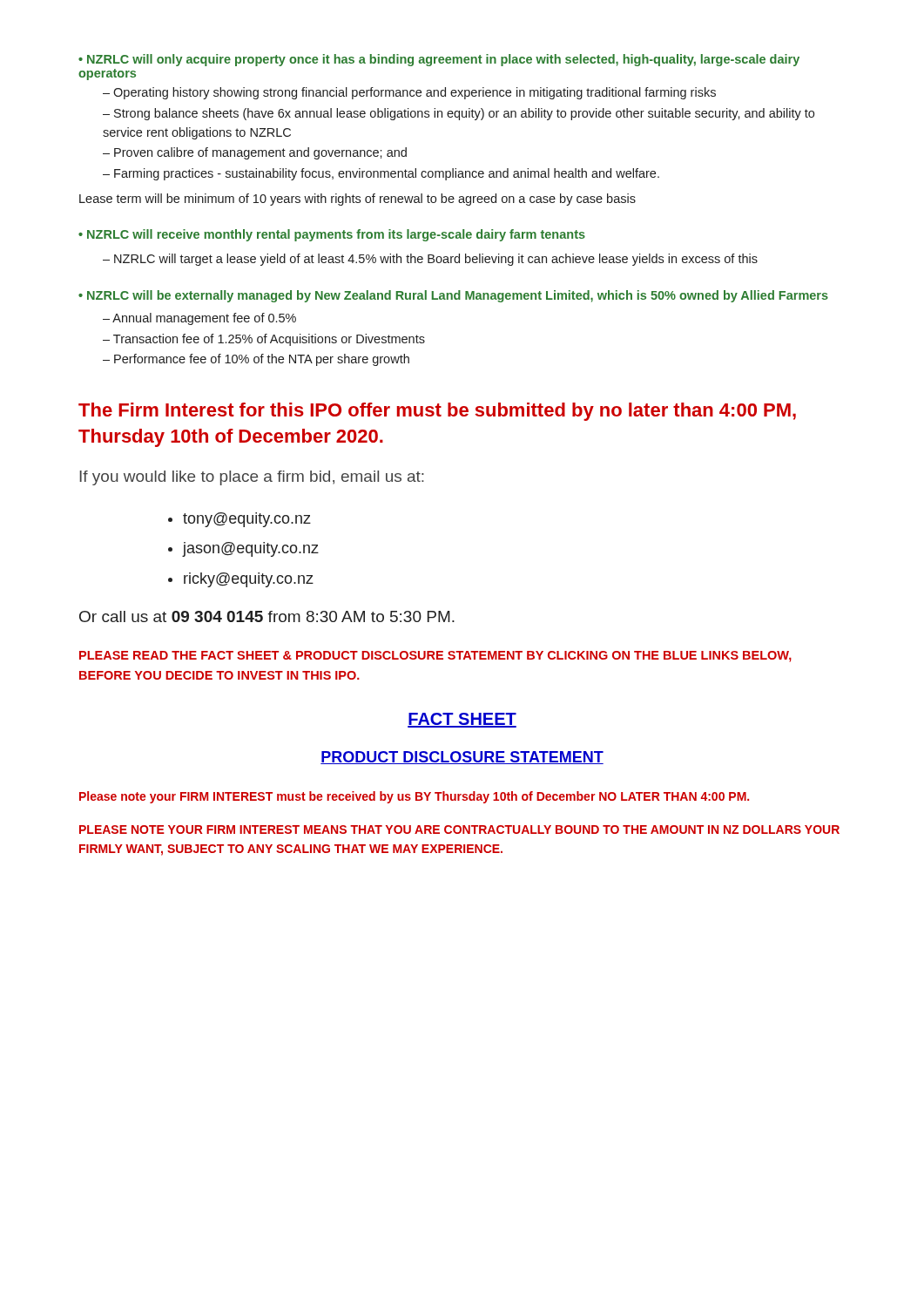This screenshot has width=924, height=1307.
Task: Click on the text block with the text "– Strong balance sheets"
Action: pyautogui.click(x=459, y=123)
